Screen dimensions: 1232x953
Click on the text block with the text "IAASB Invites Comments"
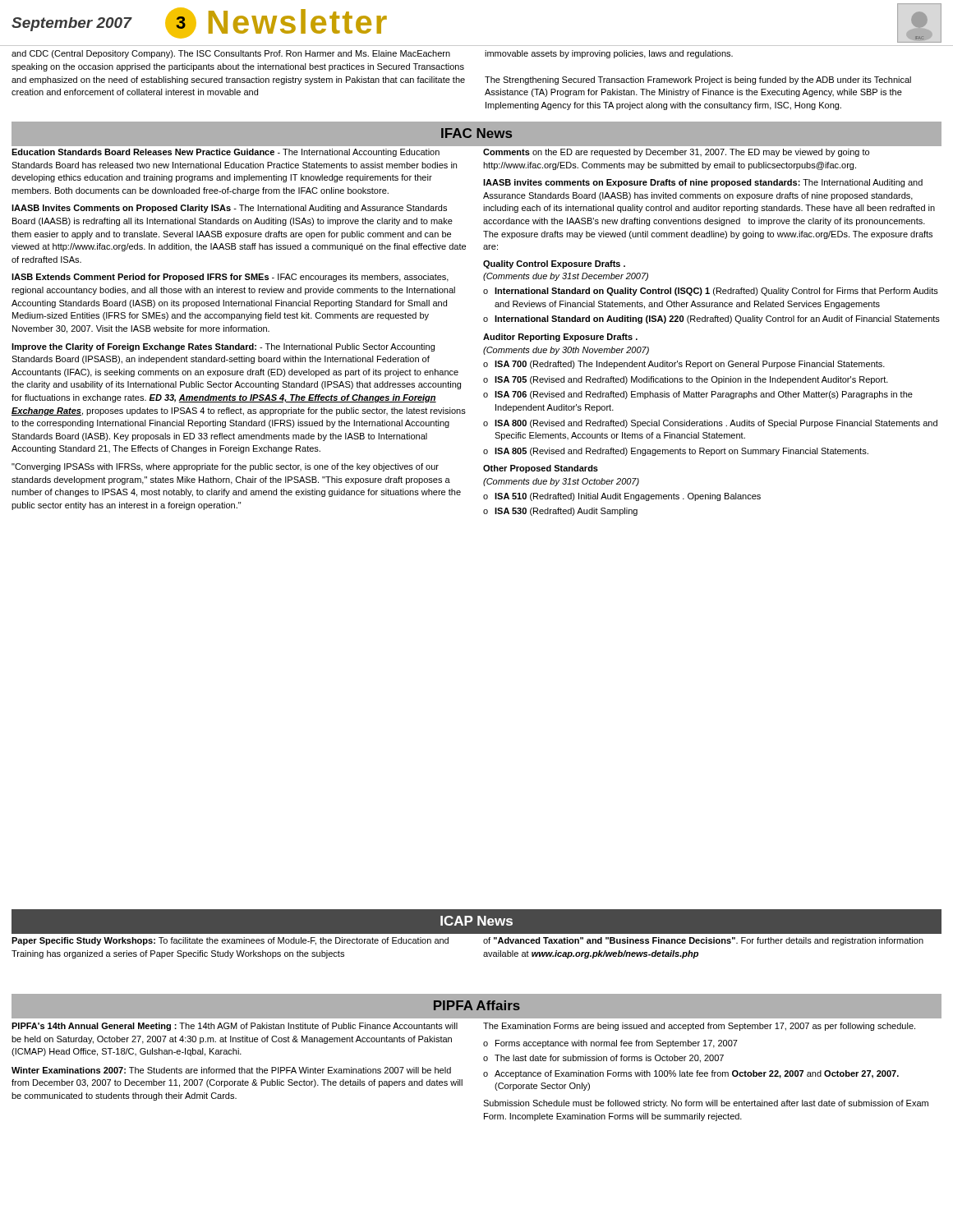point(239,234)
